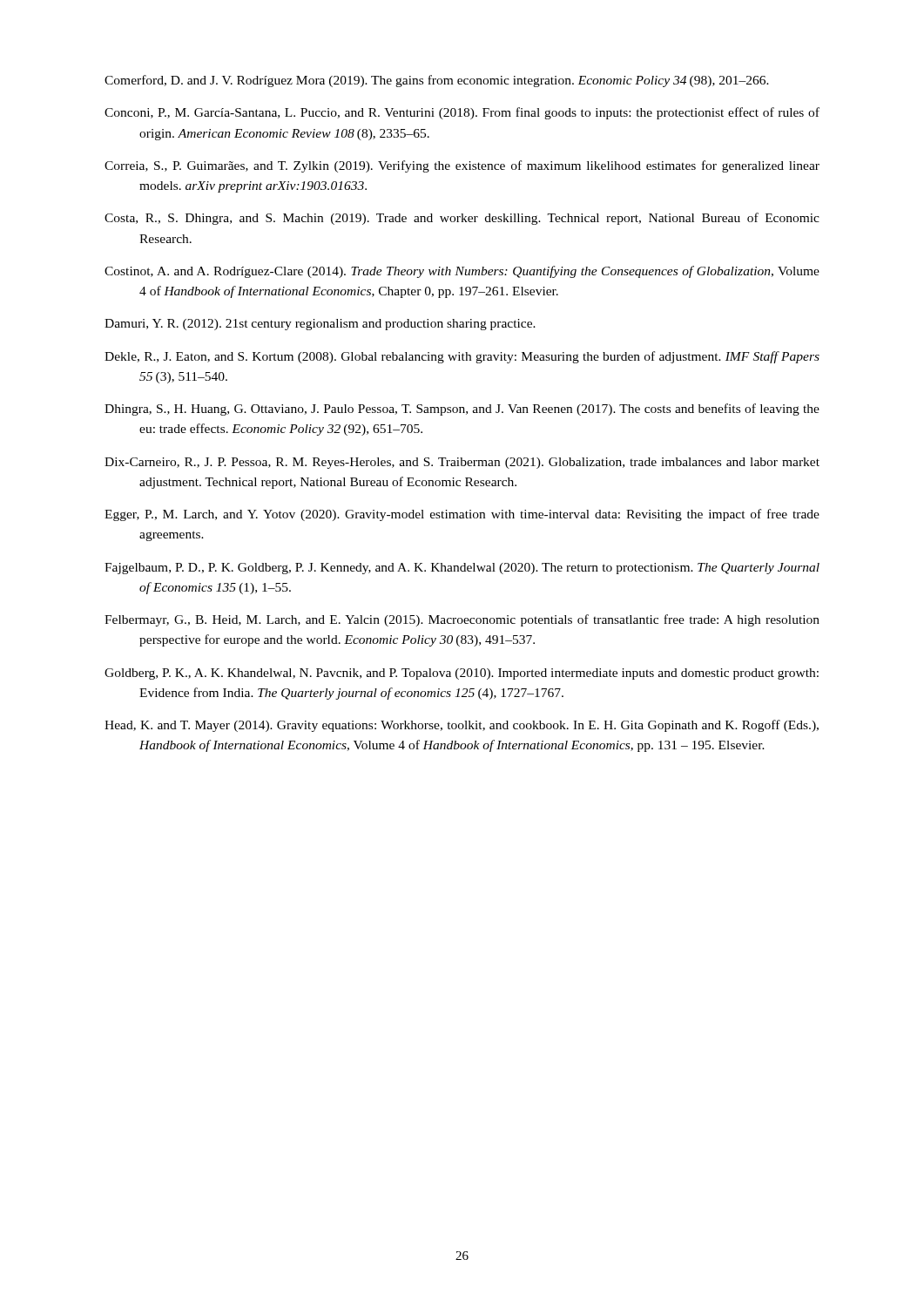The height and width of the screenshot is (1307, 924).
Task: Select the list item that reads "Costa, R., S. Dhingra,"
Action: tap(462, 228)
